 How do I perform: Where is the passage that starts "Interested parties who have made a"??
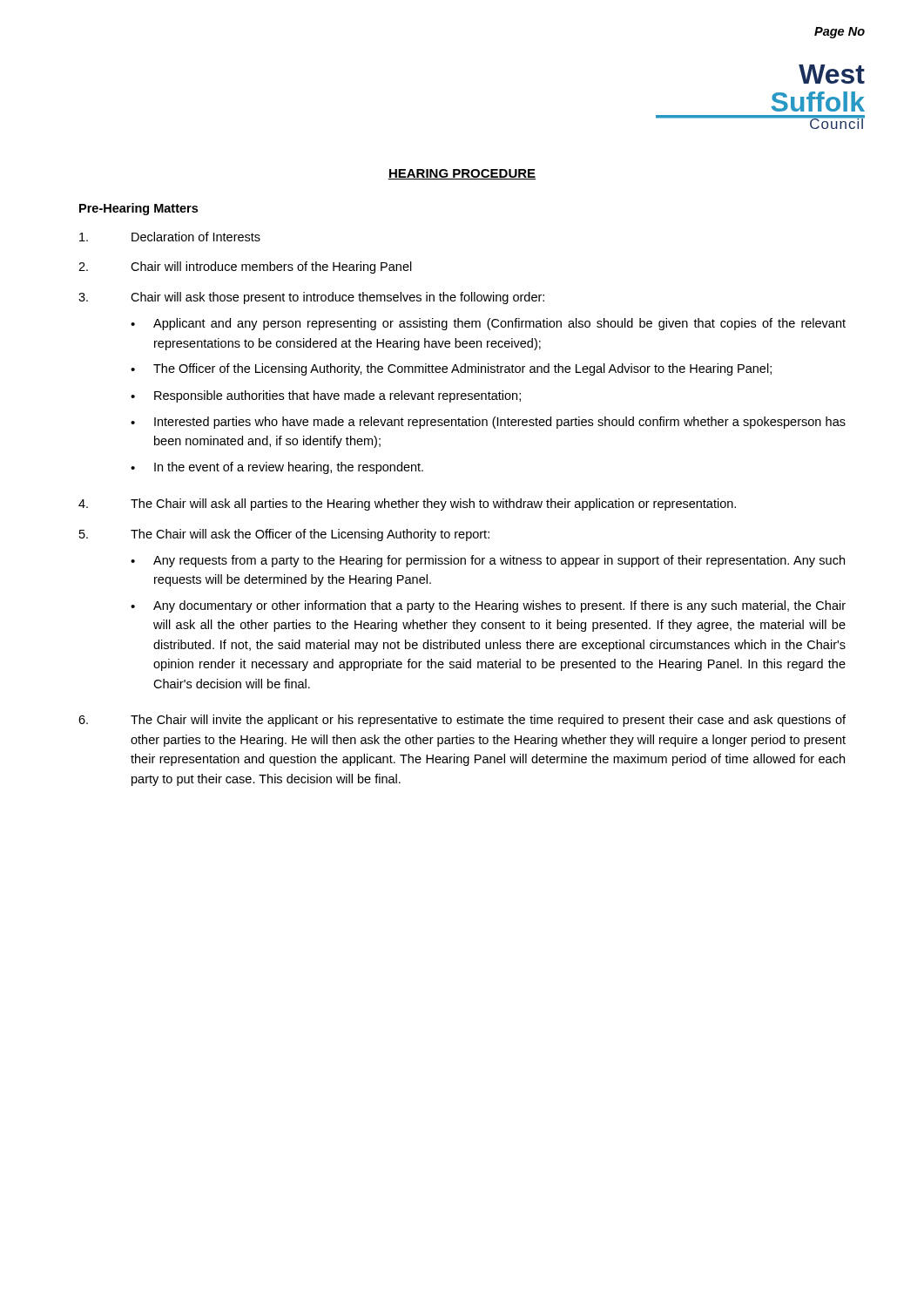[499, 432]
